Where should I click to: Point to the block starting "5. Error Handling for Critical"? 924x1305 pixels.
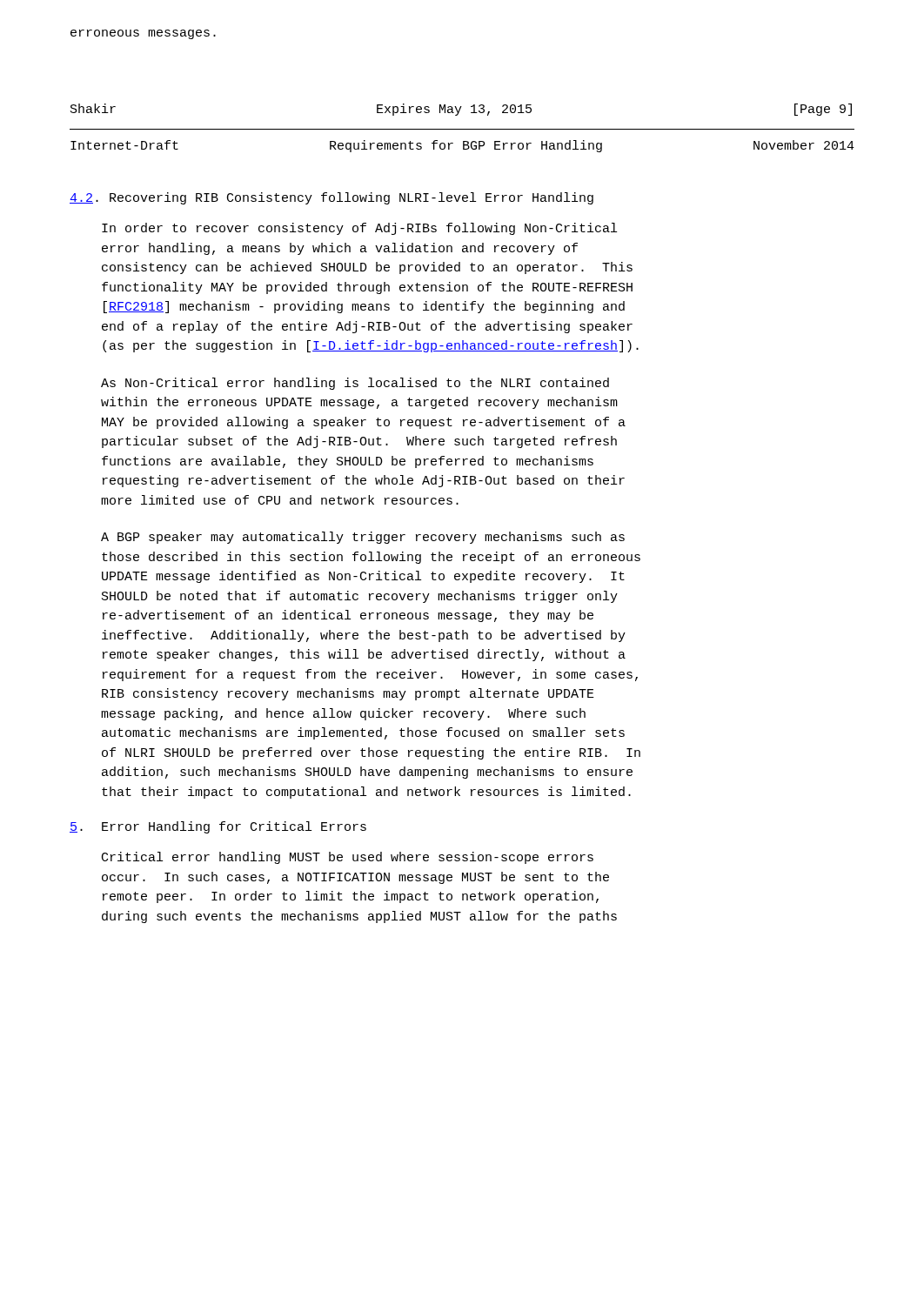[x=218, y=828]
